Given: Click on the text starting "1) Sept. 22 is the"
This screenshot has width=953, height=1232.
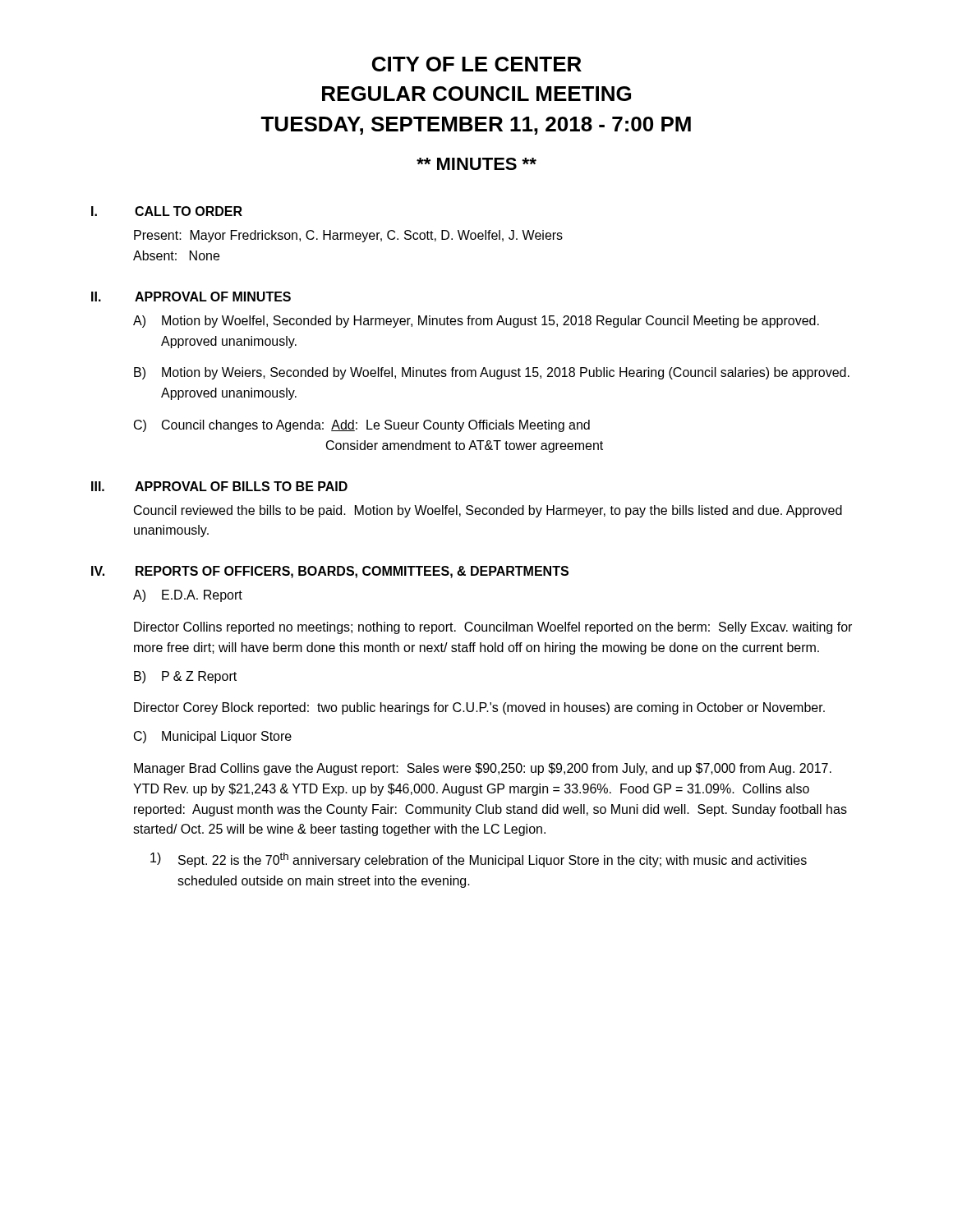Looking at the screenshot, I should (506, 870).
